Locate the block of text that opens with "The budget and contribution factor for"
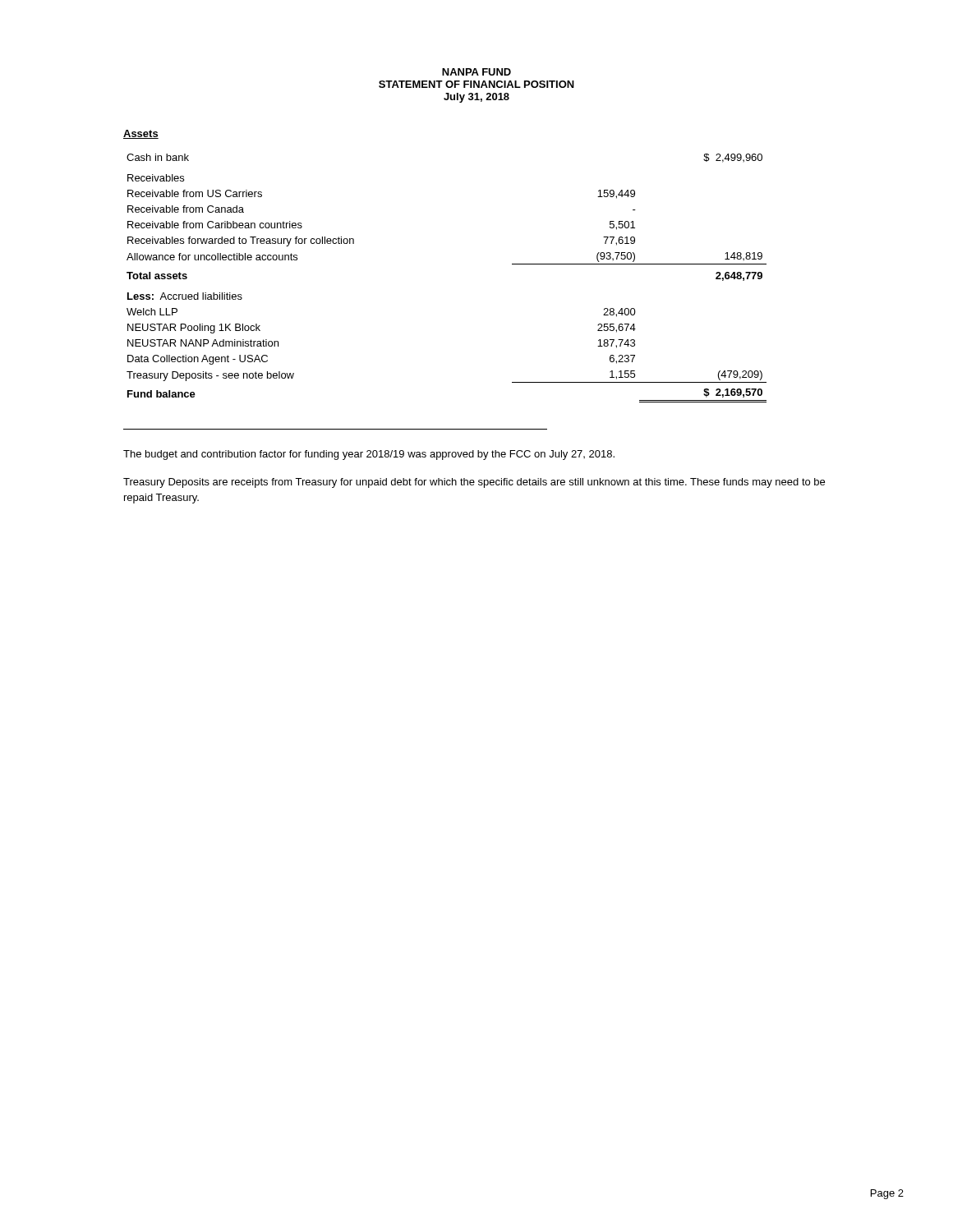This screenshot has height=1232, width=953. [x=369, y=454]
